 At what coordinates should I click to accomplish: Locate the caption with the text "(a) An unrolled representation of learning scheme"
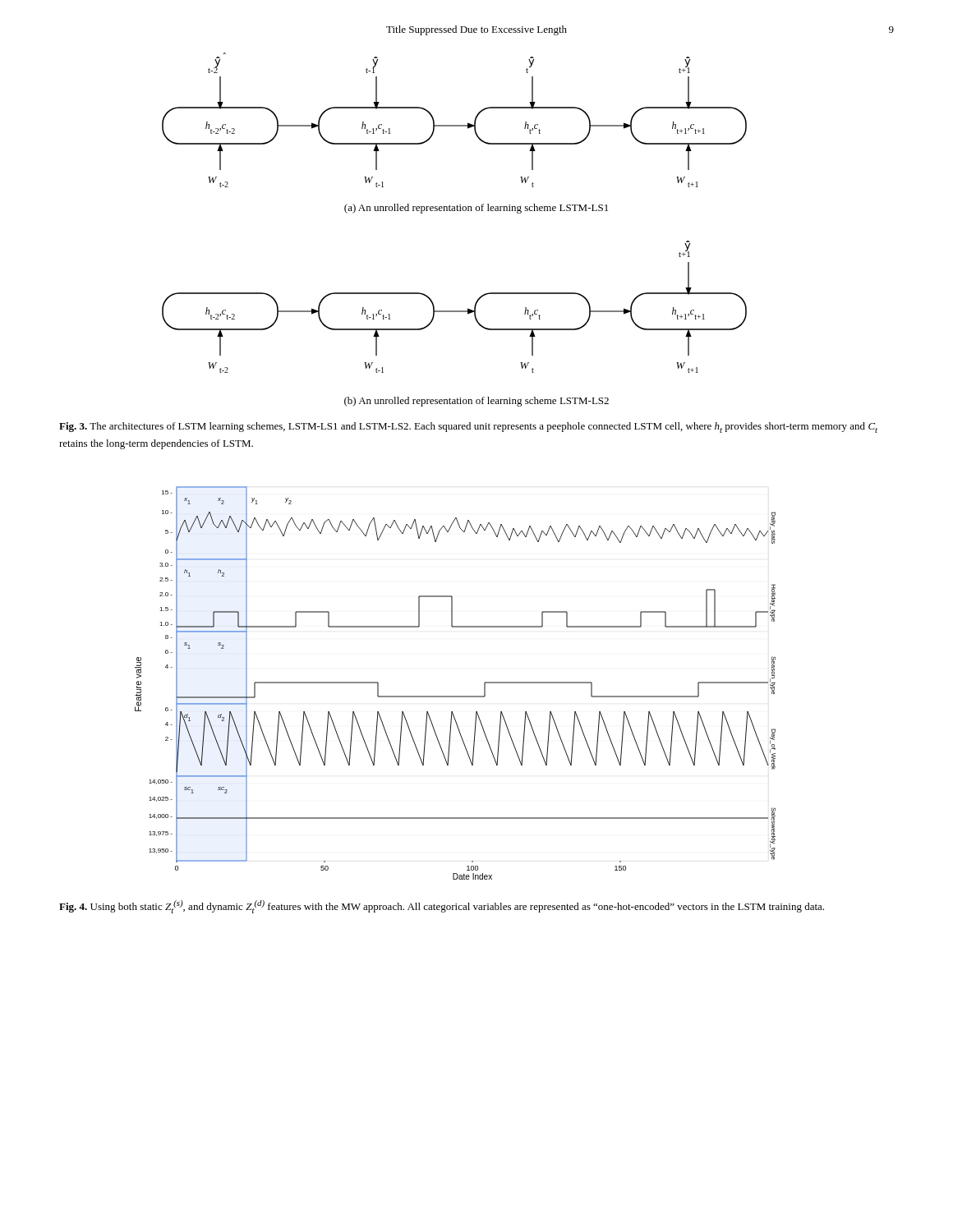point(476,207)
